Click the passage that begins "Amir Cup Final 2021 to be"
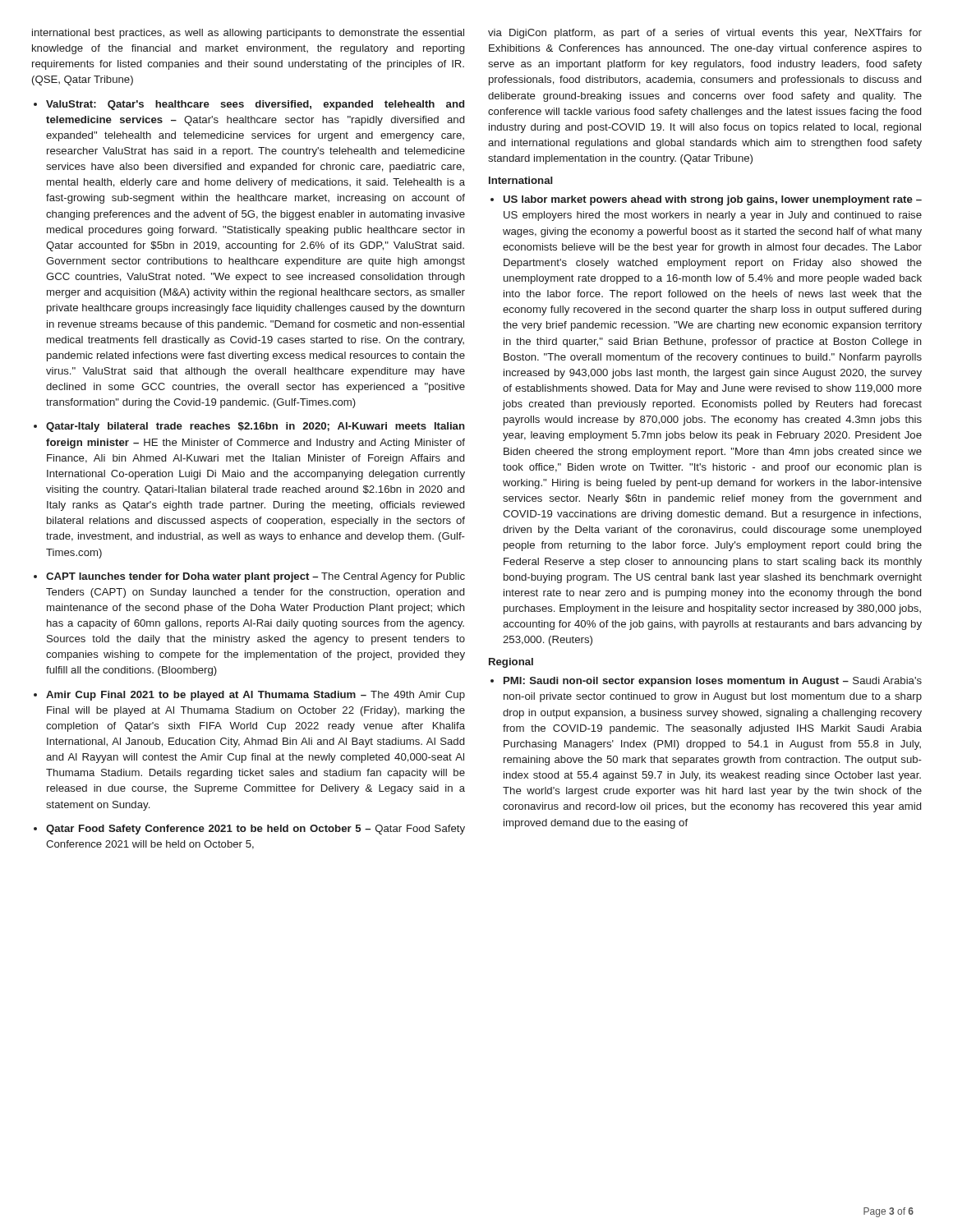This screenshot has width=953, height=1232. coord(255,749)
